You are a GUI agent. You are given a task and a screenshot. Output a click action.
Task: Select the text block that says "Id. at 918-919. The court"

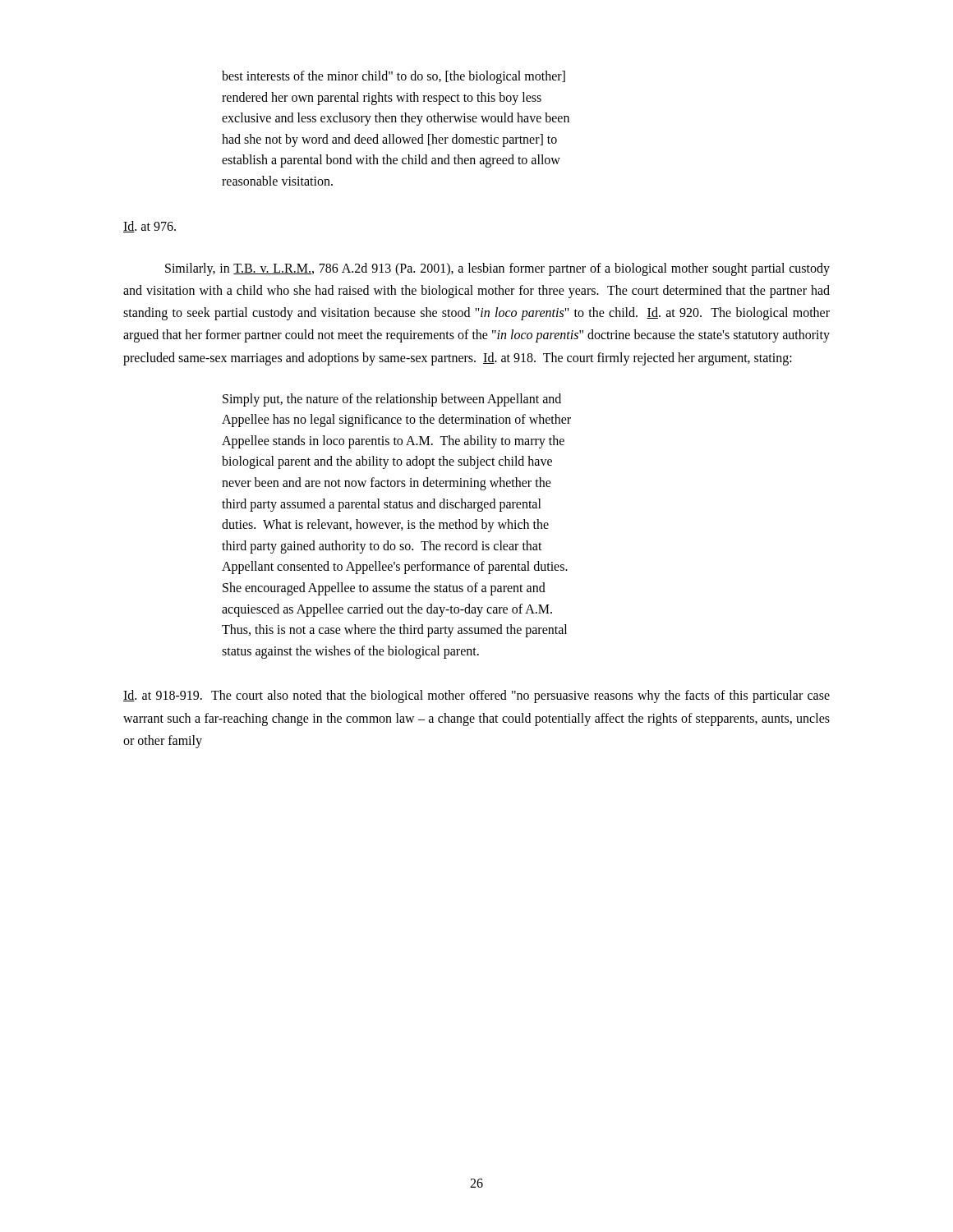pos(476,718)
